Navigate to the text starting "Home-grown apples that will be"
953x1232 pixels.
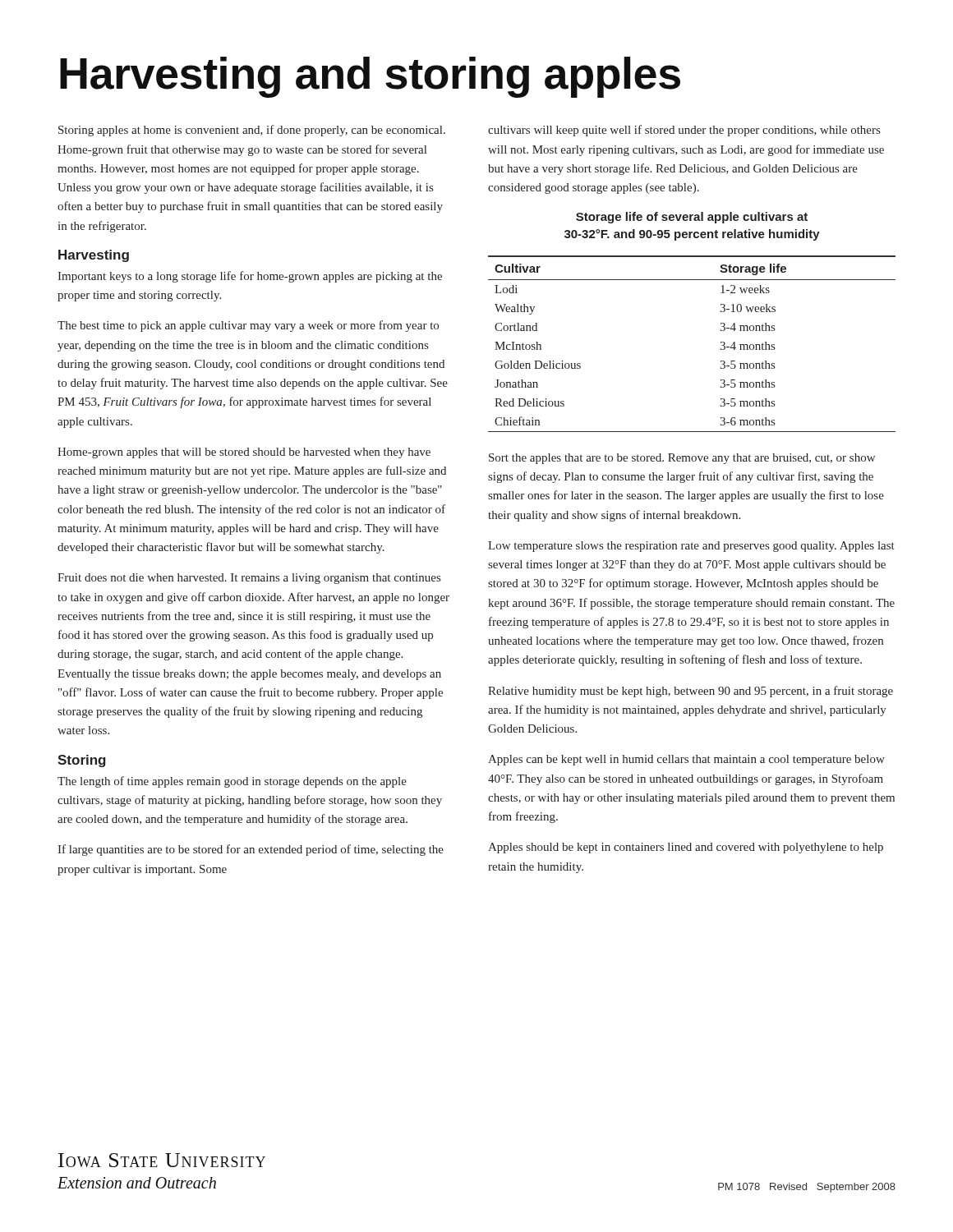tap(252, 499)
